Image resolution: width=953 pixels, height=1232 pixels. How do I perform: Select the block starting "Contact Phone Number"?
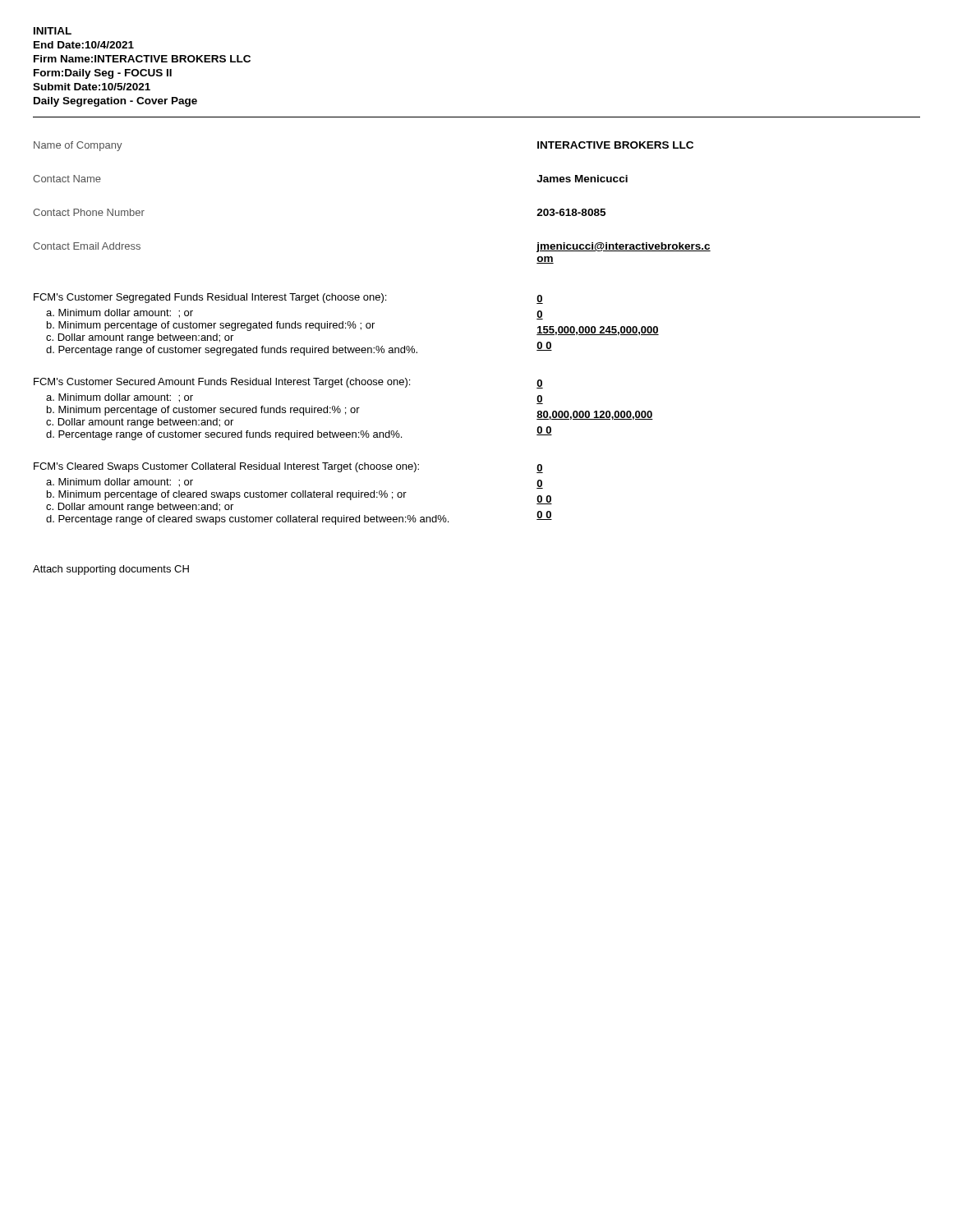tap(115, 212)
